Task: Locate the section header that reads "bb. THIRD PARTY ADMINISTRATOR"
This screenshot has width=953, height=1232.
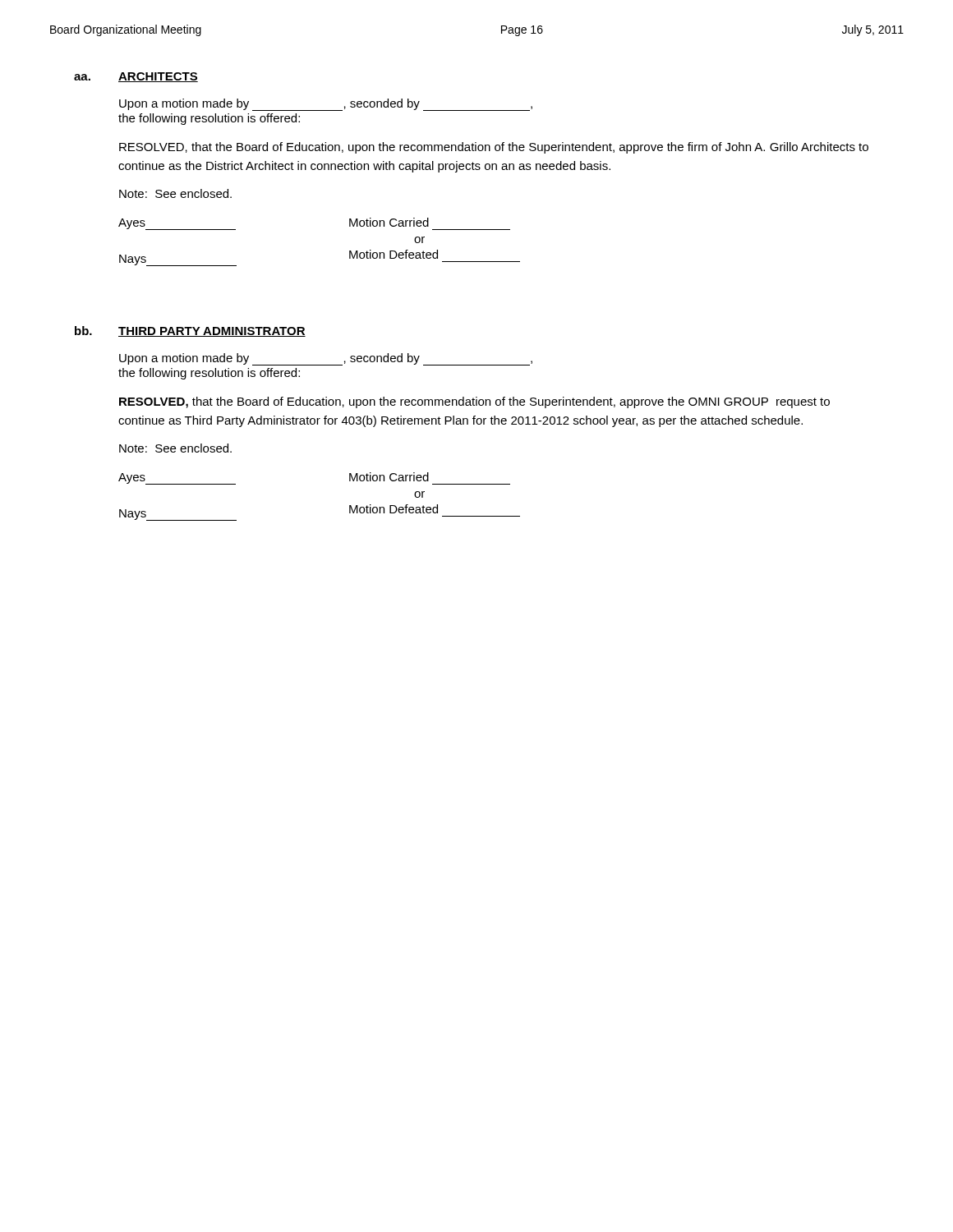Action: pos(190,331)
